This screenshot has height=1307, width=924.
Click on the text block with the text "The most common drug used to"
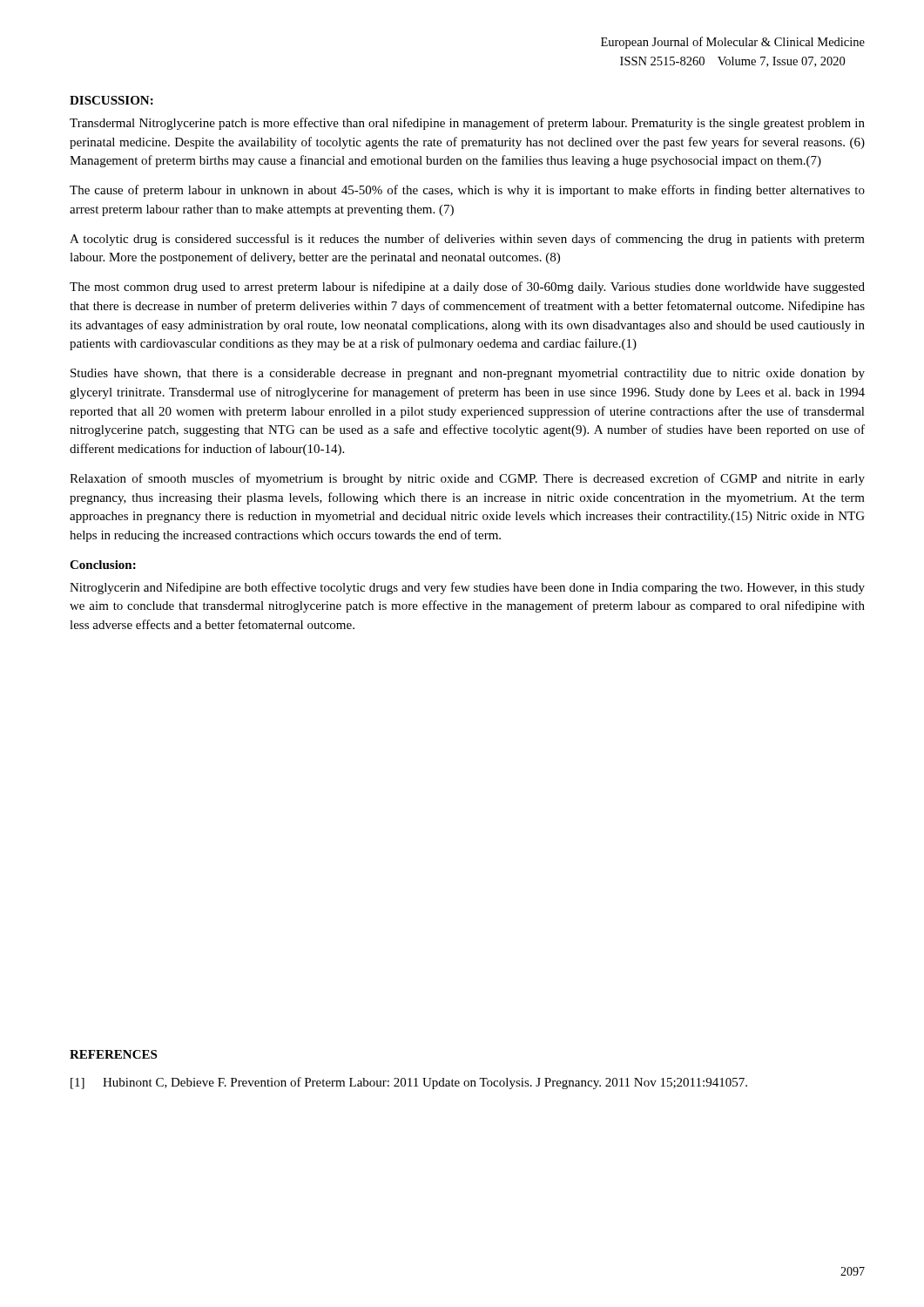(467, 316)
